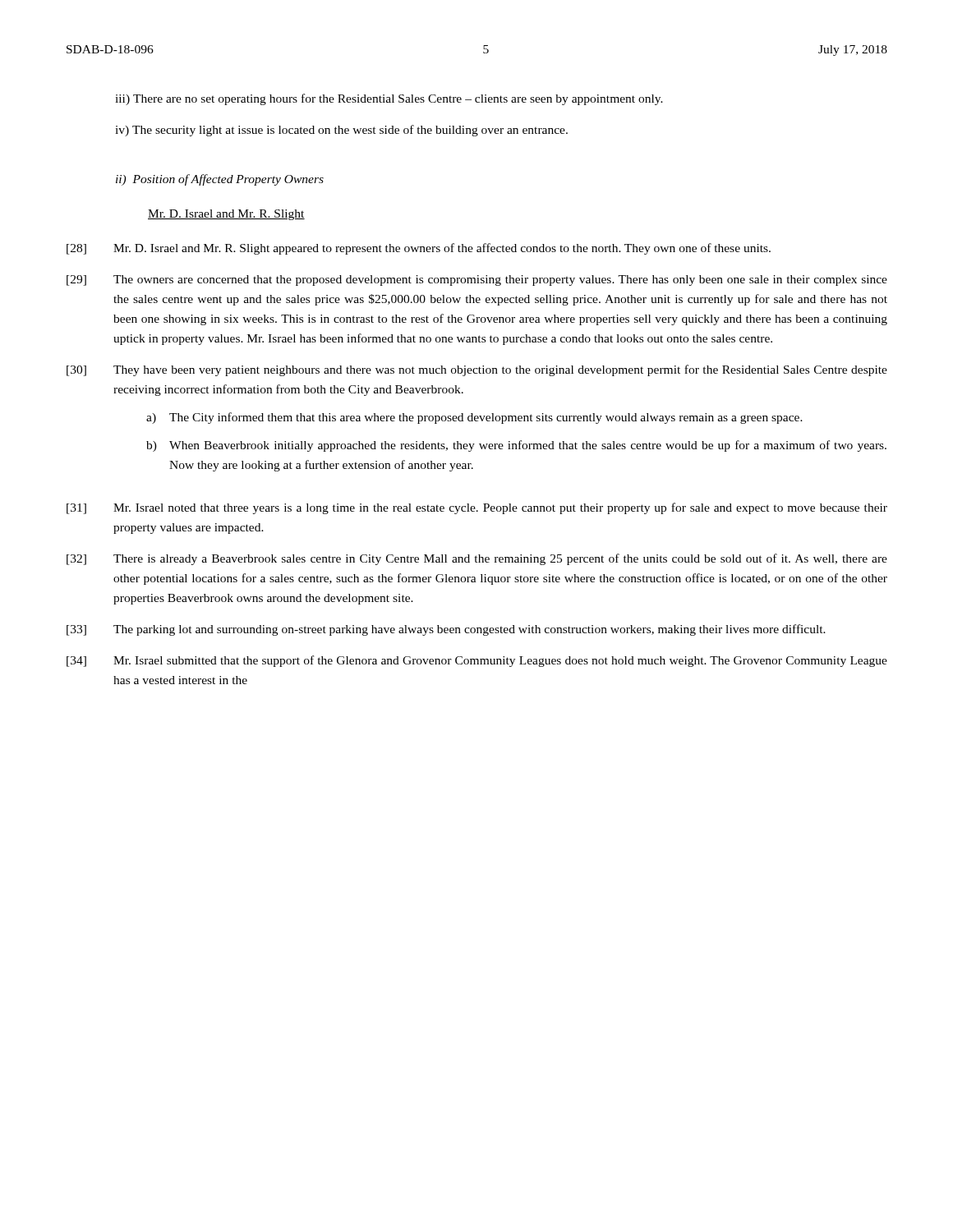Click on the text block containing "[30] They have been very"
Image resolution: width=953 pixels, height=1232 pixels.
(x=476, y=423)
